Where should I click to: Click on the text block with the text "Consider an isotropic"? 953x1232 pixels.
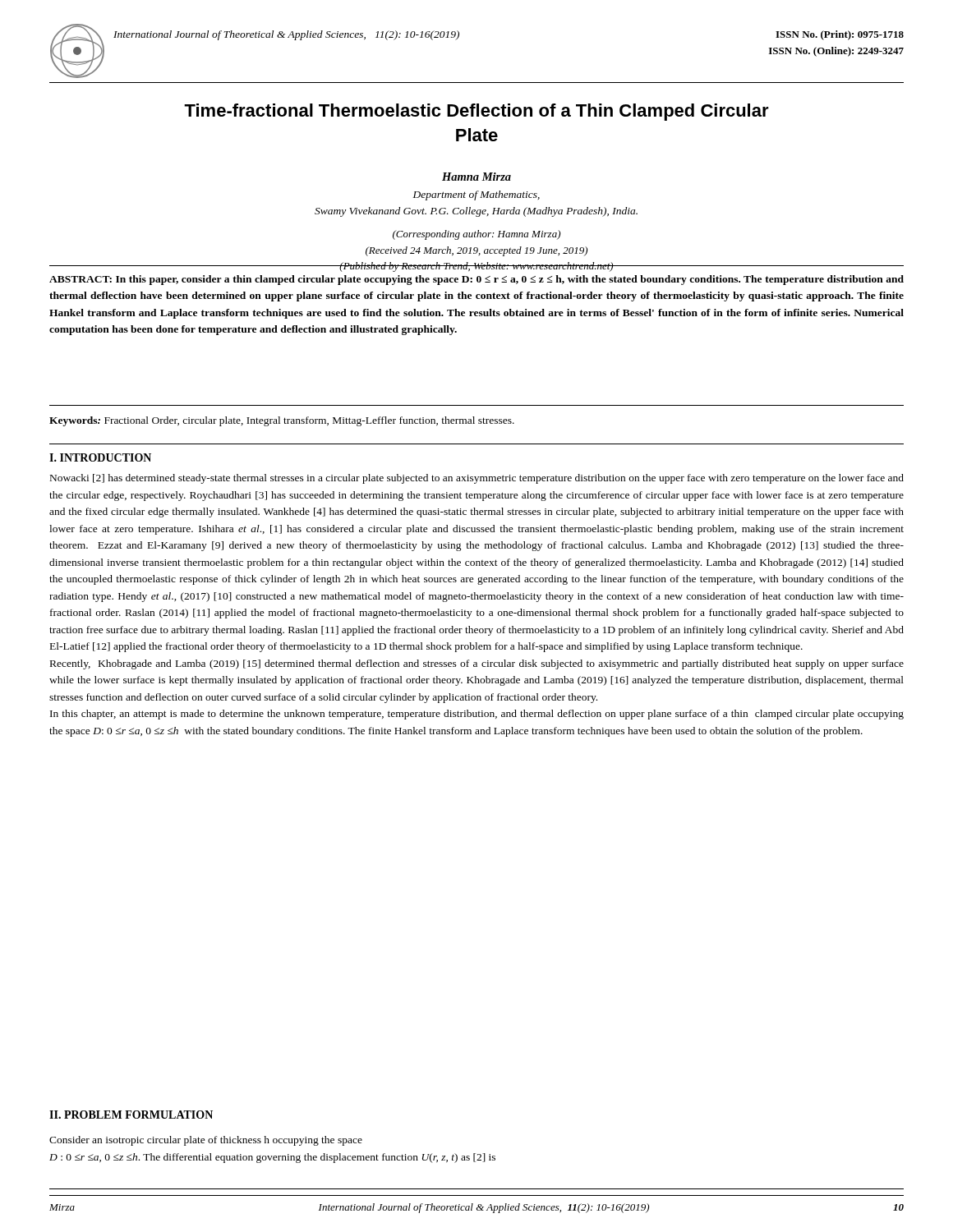pyautogui.click(x=476, y=1149)
